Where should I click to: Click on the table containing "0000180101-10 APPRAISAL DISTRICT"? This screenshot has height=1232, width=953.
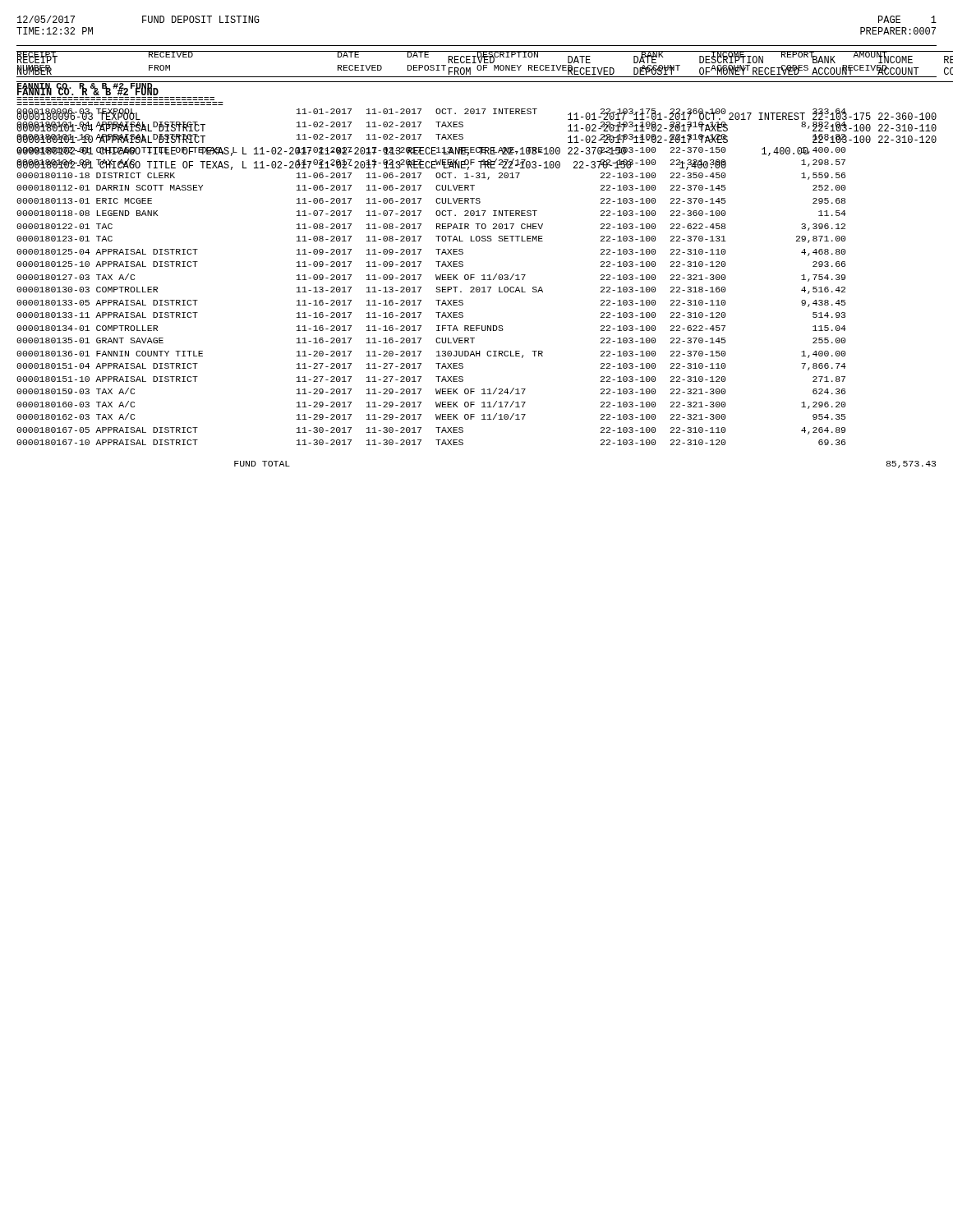[x=476, y=110]
